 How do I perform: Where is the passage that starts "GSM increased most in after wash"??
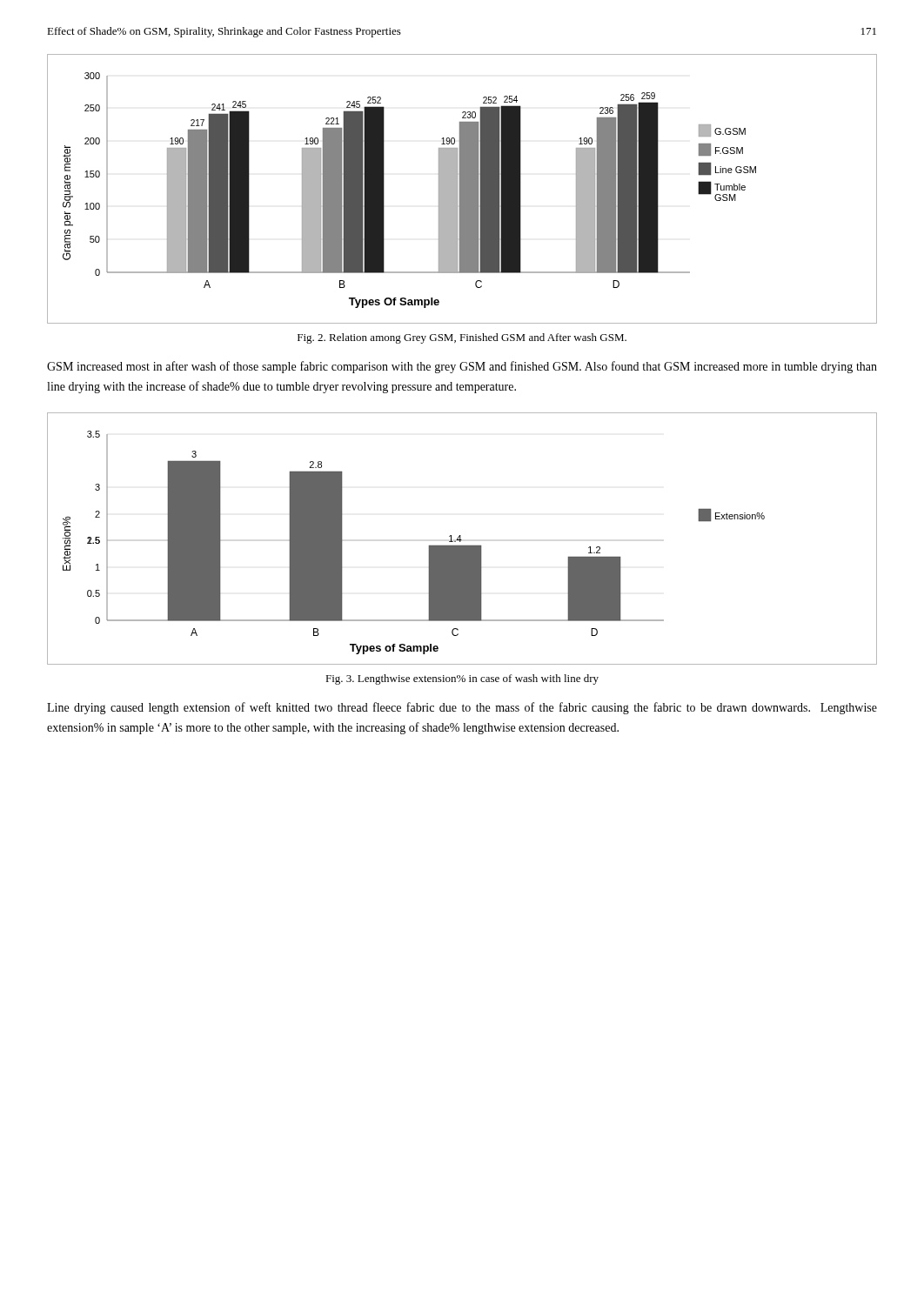coord(462,377)
